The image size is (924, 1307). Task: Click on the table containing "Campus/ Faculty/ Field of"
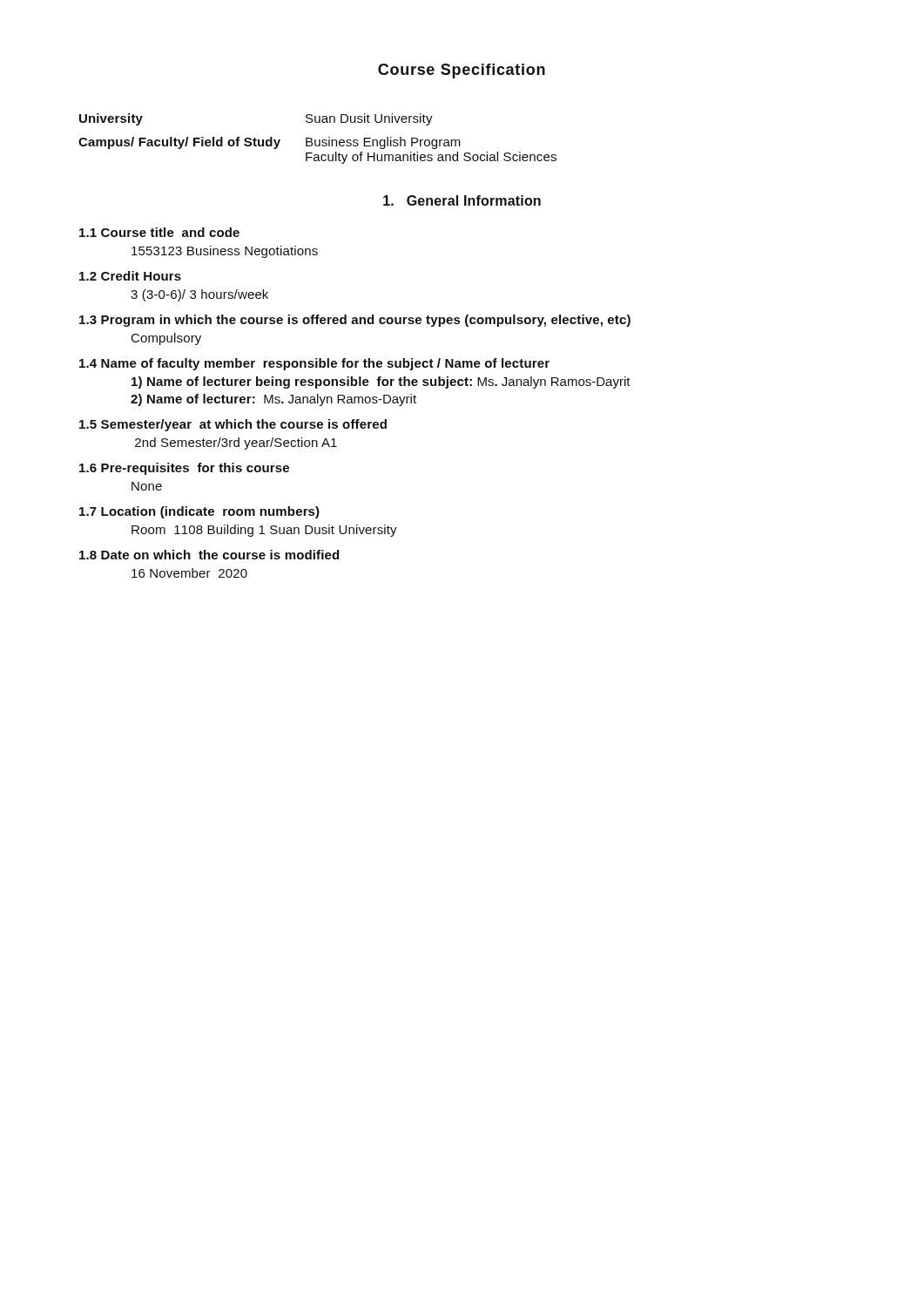click(x=462, y=137)
